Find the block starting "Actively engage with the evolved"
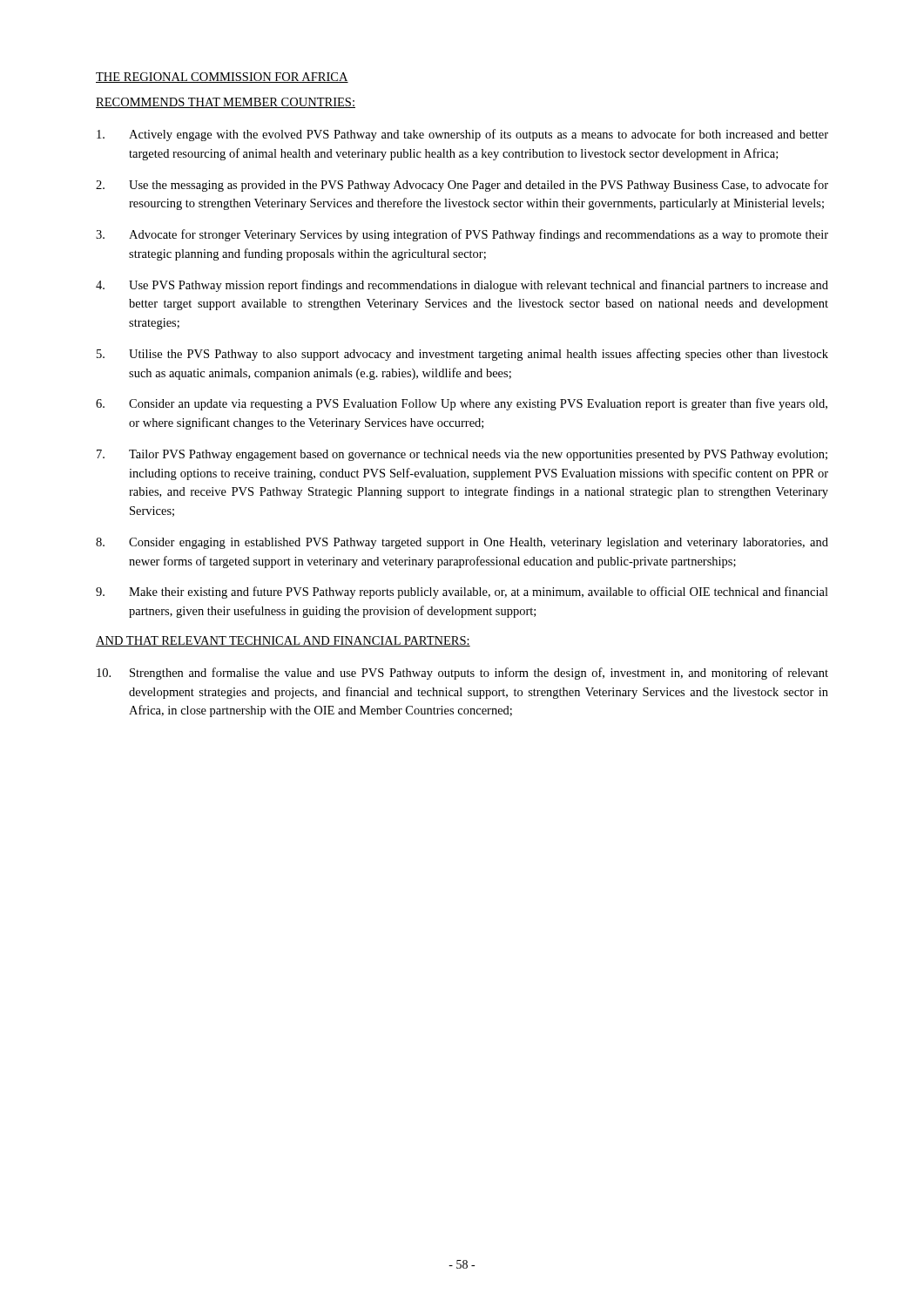The height and width of the screenshot is (1307, 924). tap(462, 144)
